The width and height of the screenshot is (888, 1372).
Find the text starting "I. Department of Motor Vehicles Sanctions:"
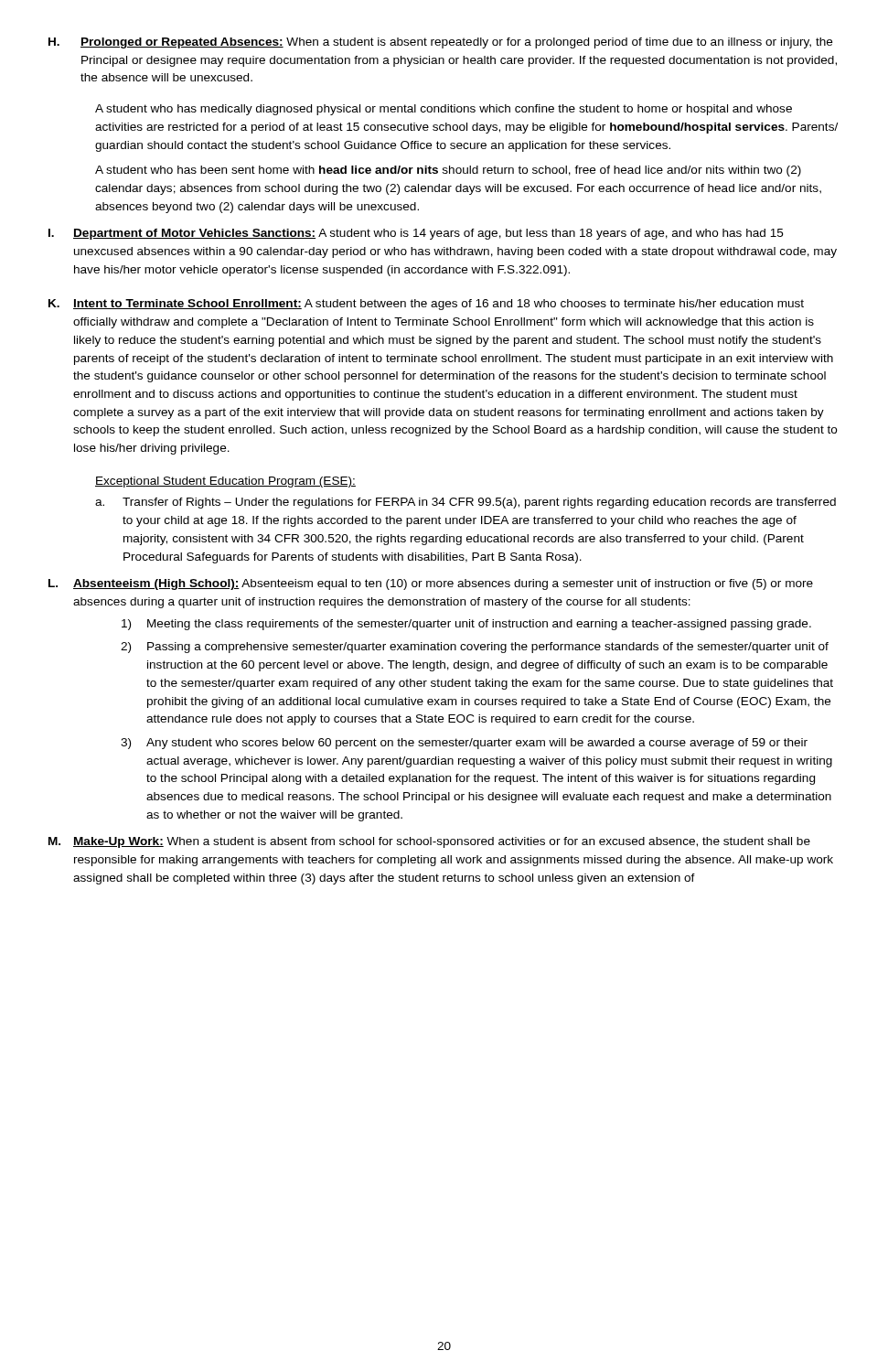444,255
